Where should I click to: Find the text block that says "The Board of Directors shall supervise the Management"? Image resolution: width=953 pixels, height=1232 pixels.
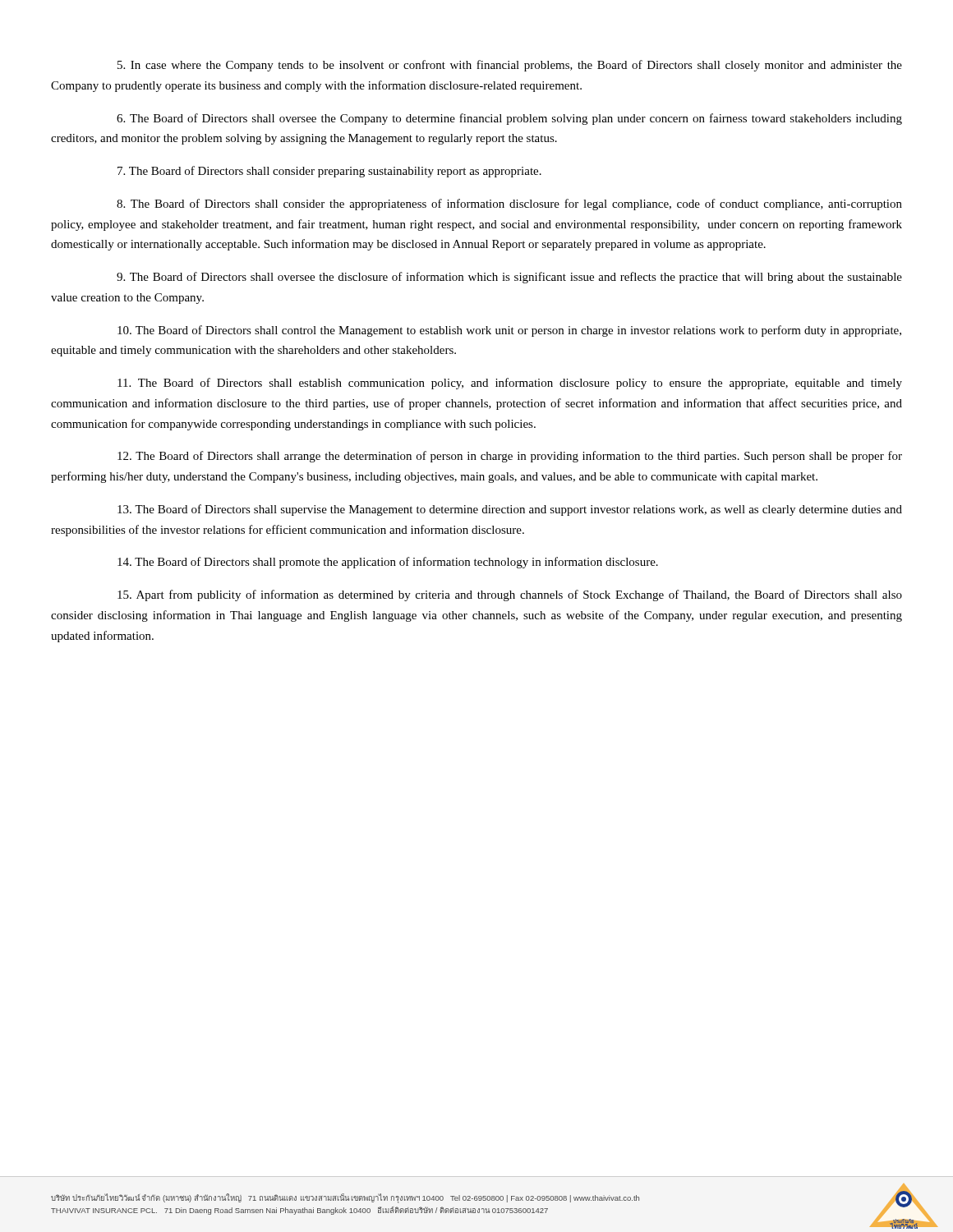coord(476,520)
